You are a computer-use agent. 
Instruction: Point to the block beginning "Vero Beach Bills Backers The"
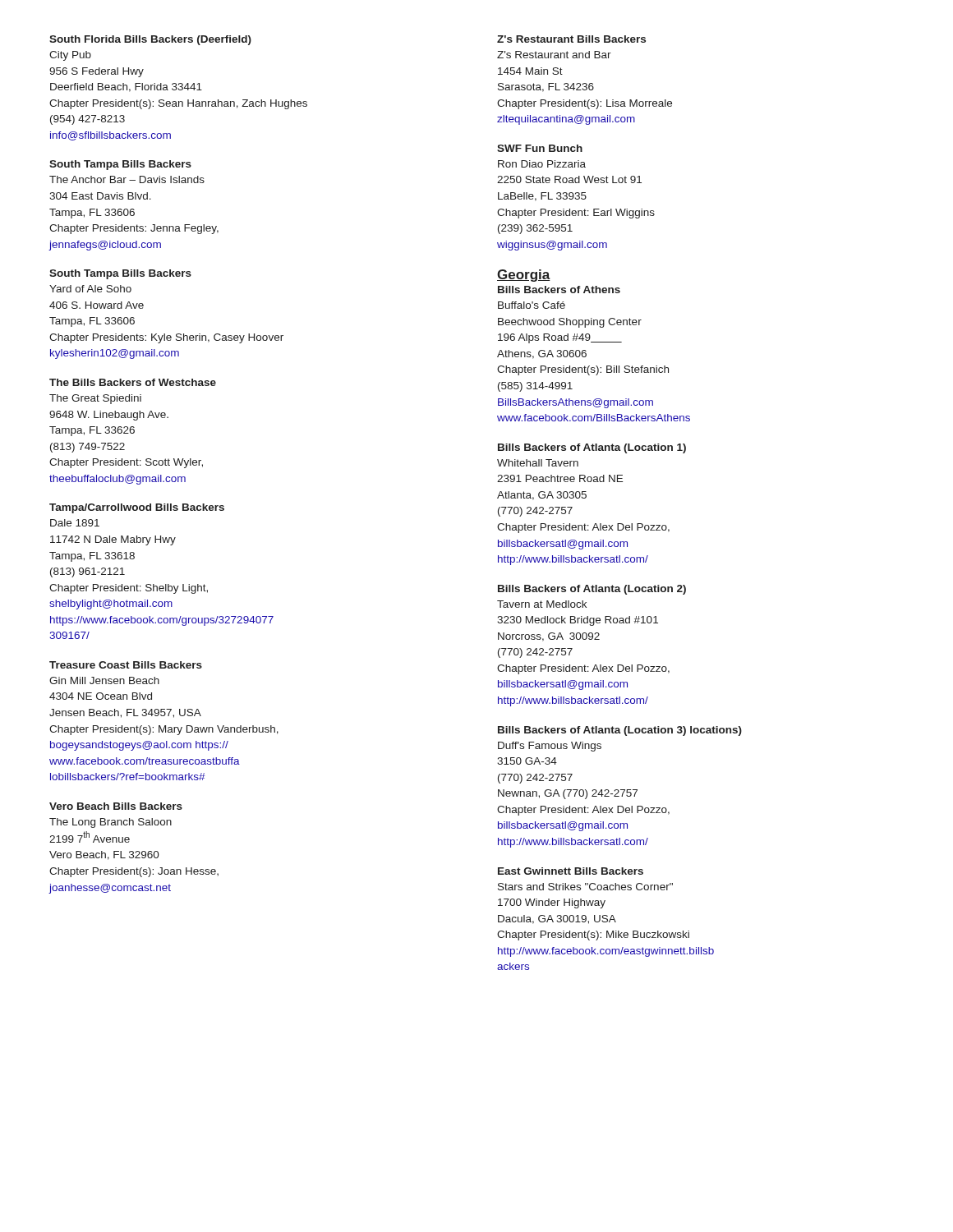point(116,806)
